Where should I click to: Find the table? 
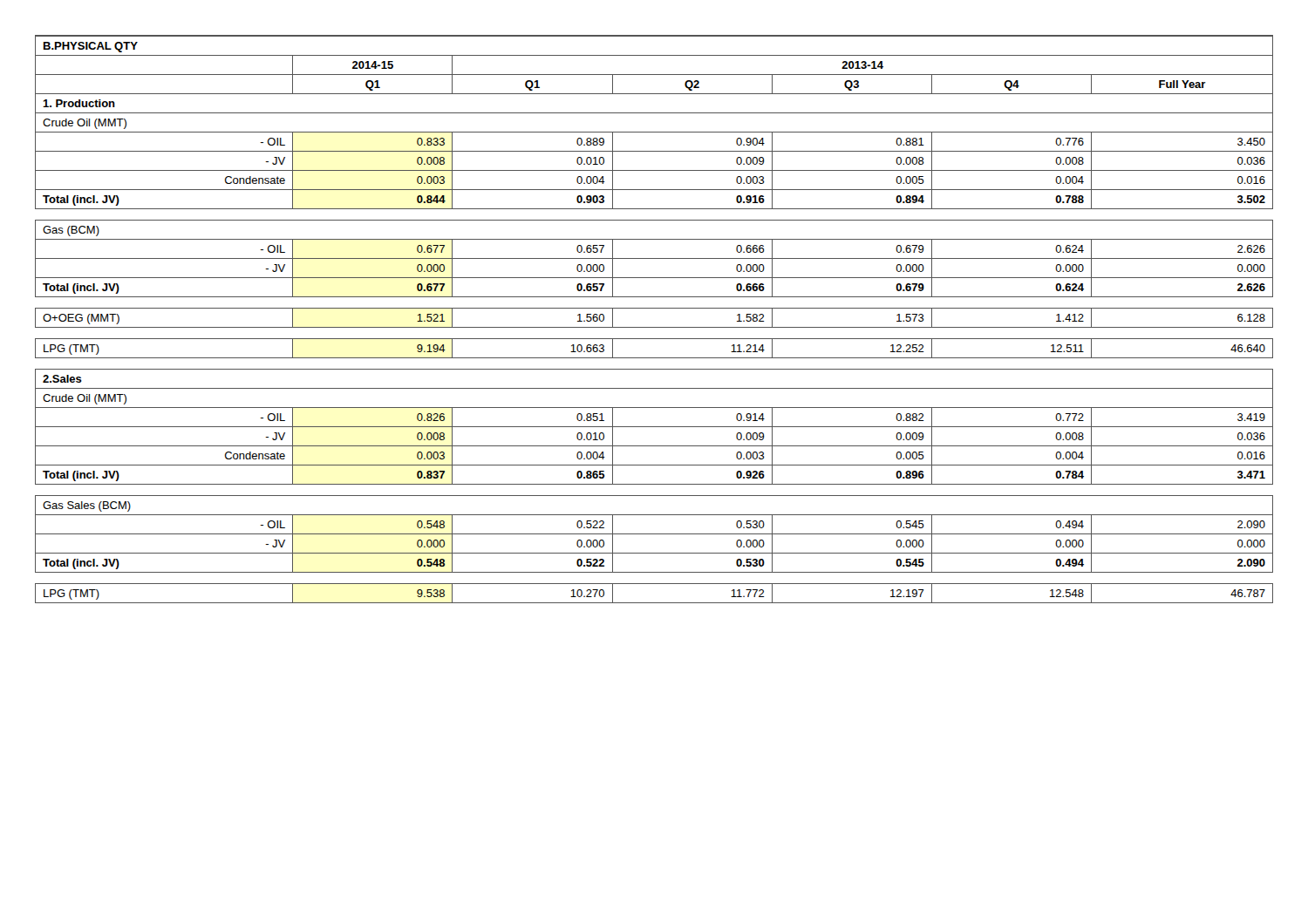pos(654,319)
